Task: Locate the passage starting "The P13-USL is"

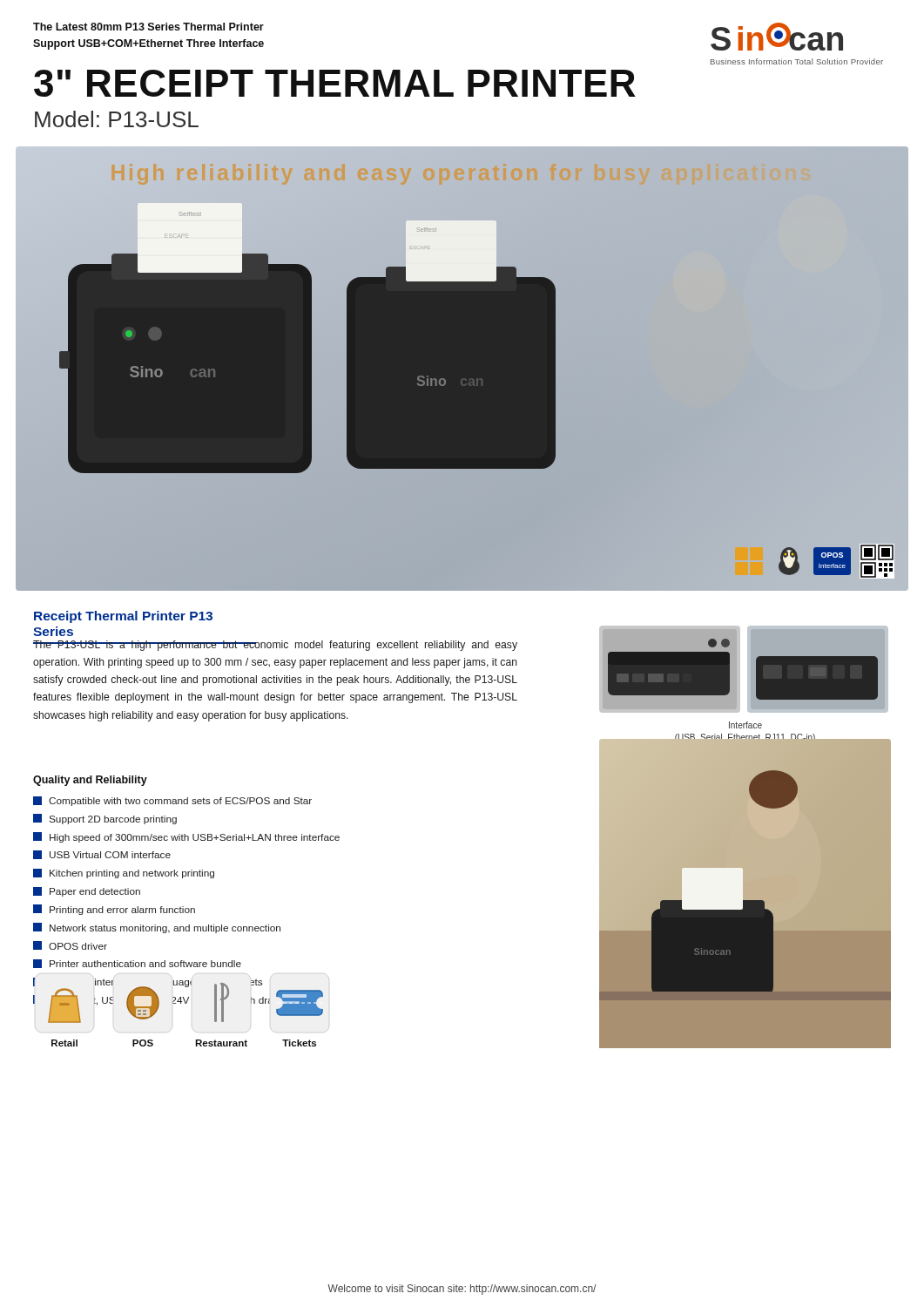Action: (275, 680)
